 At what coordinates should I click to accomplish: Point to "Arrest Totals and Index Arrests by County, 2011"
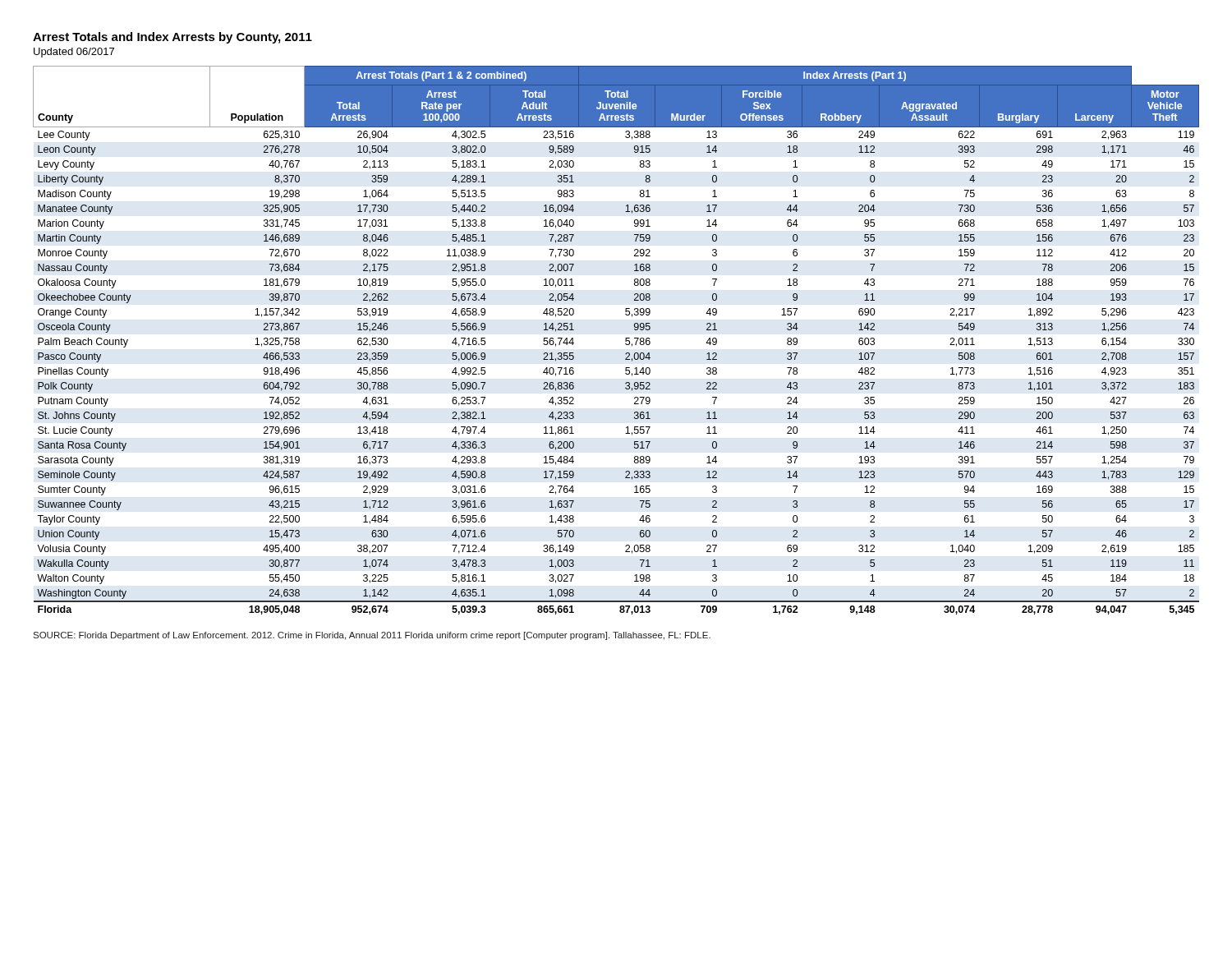pos(172,37)
